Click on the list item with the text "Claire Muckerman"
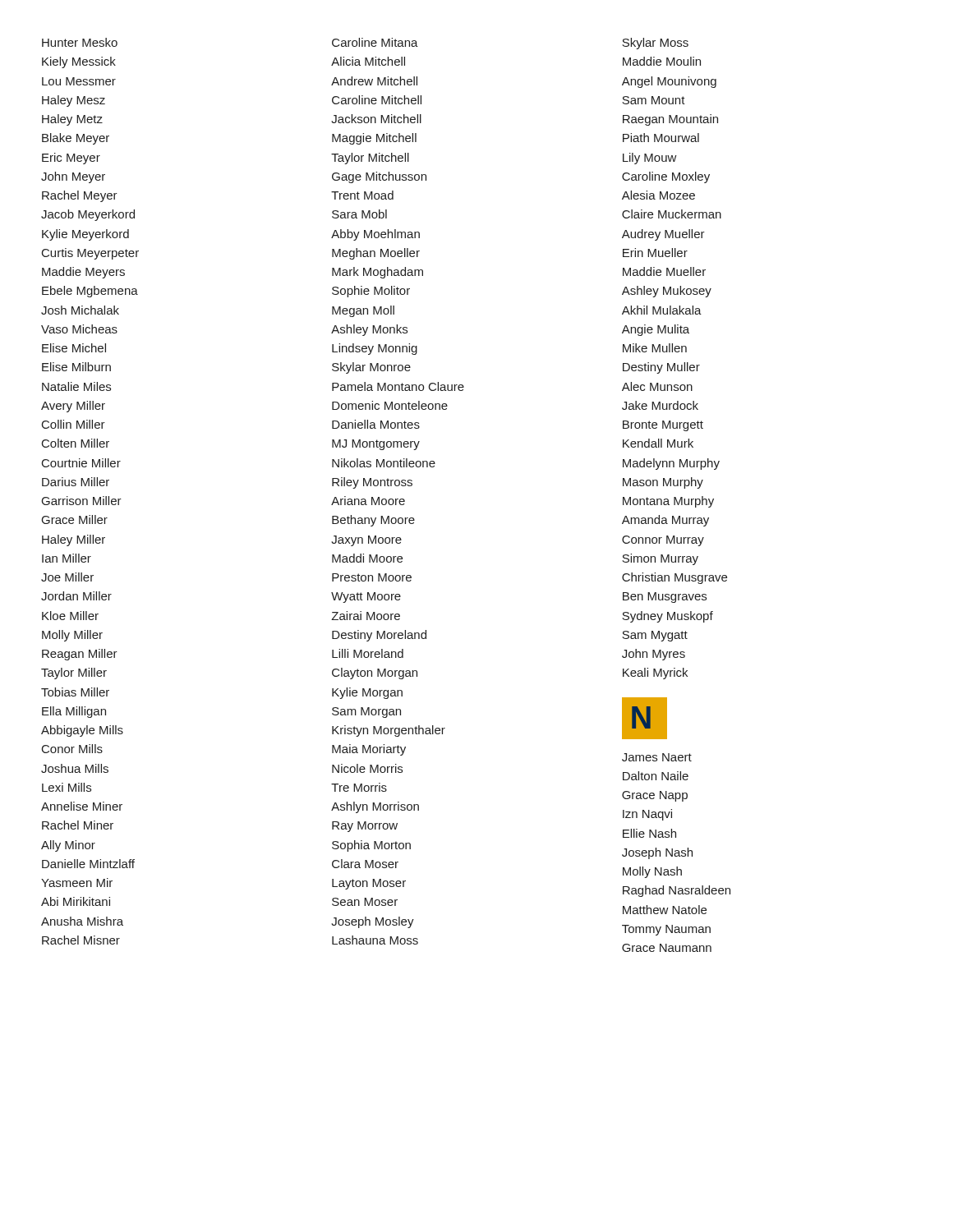This screenshot has height=1232, width=953. click(x=672, y=214)
